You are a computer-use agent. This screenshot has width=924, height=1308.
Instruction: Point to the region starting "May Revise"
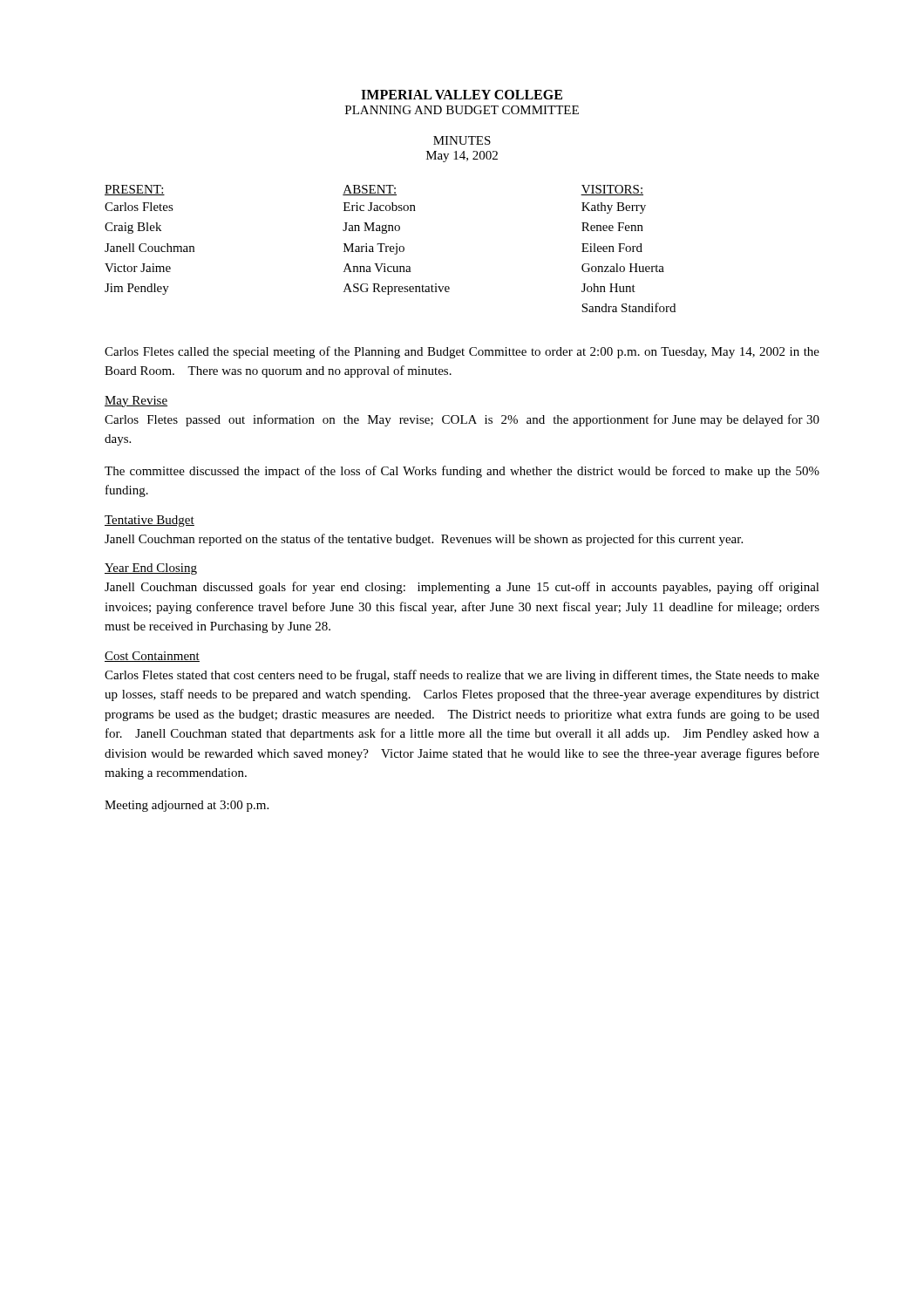136,400
